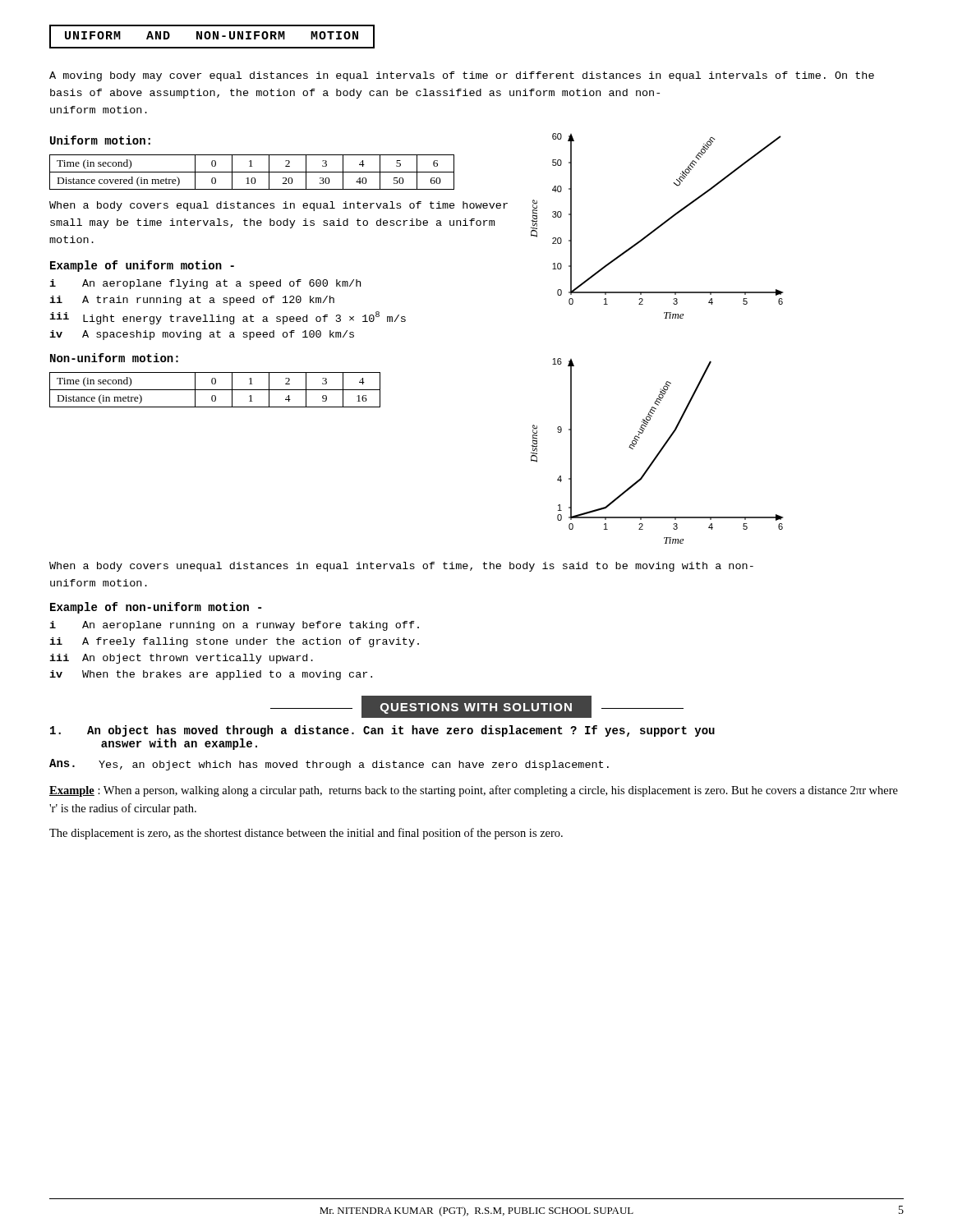Locate the text block containing "A moving body may"
Image resolution: width=953 pixels, height=1232 pixels.
click(x=462, y=93)
